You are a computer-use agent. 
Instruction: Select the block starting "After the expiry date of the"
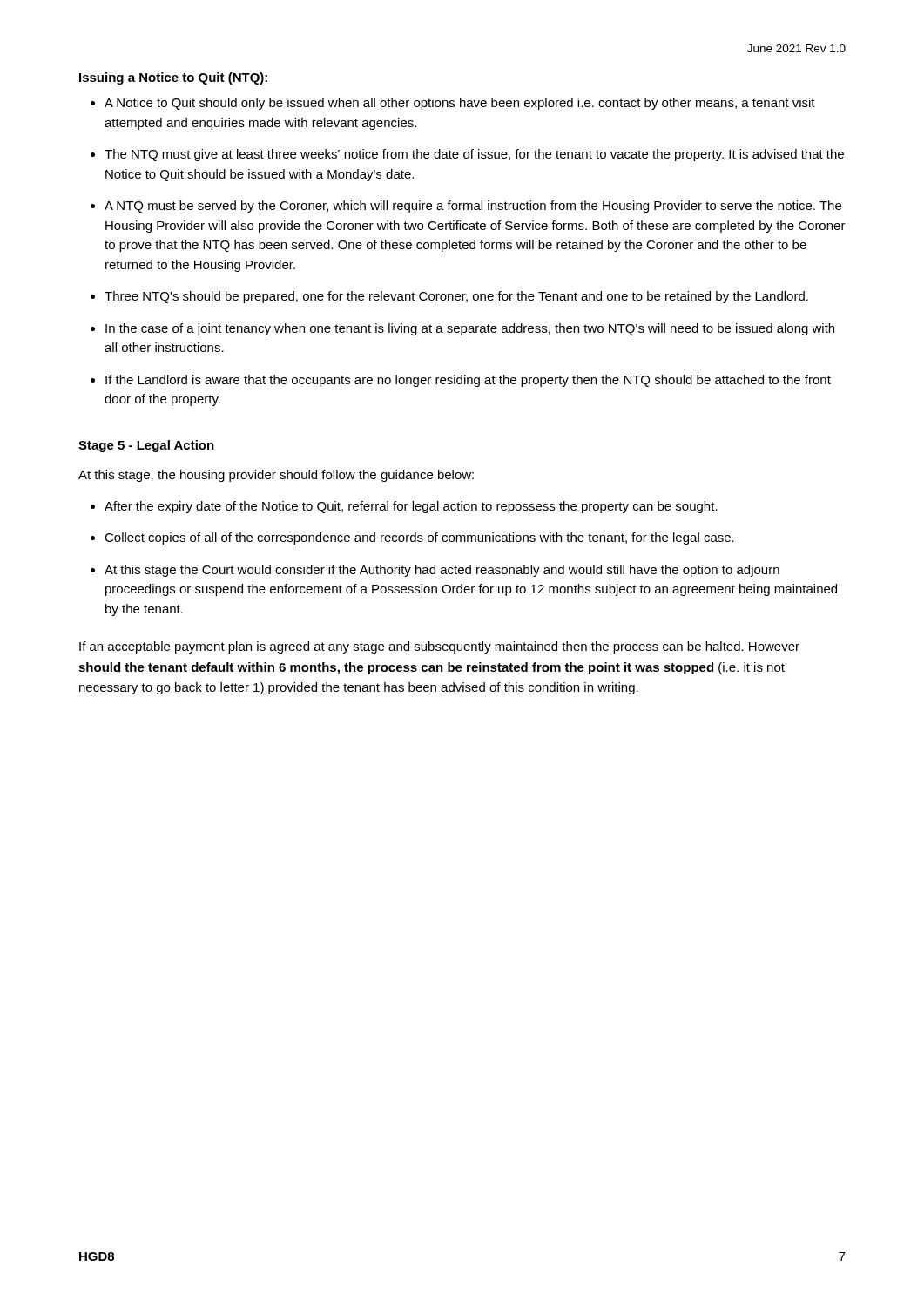[411, 506]
